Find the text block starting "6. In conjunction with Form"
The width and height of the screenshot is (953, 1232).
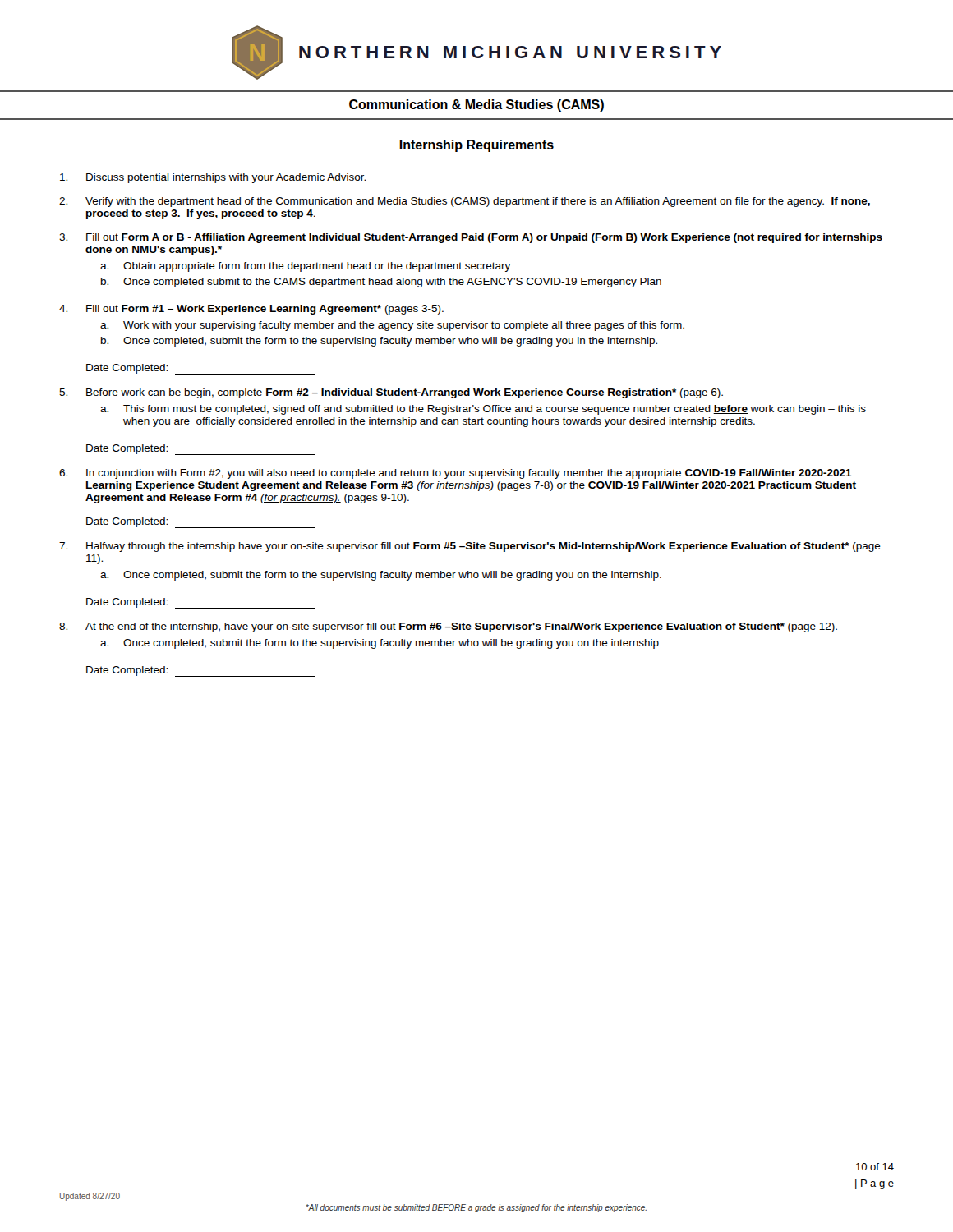point(476,485)
